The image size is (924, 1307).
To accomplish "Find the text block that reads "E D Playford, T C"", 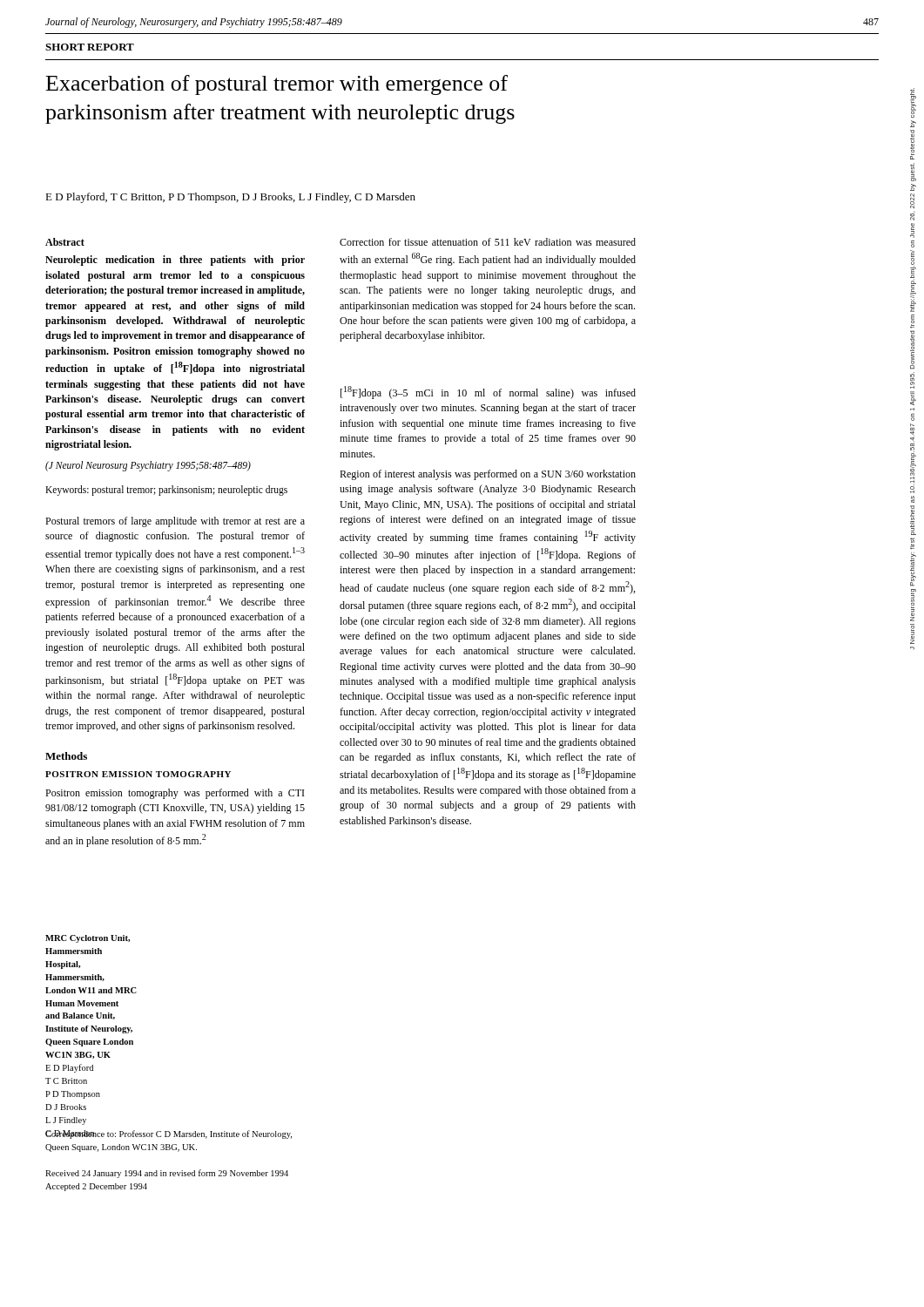I will pyautogui.click(x=230, y=196).
